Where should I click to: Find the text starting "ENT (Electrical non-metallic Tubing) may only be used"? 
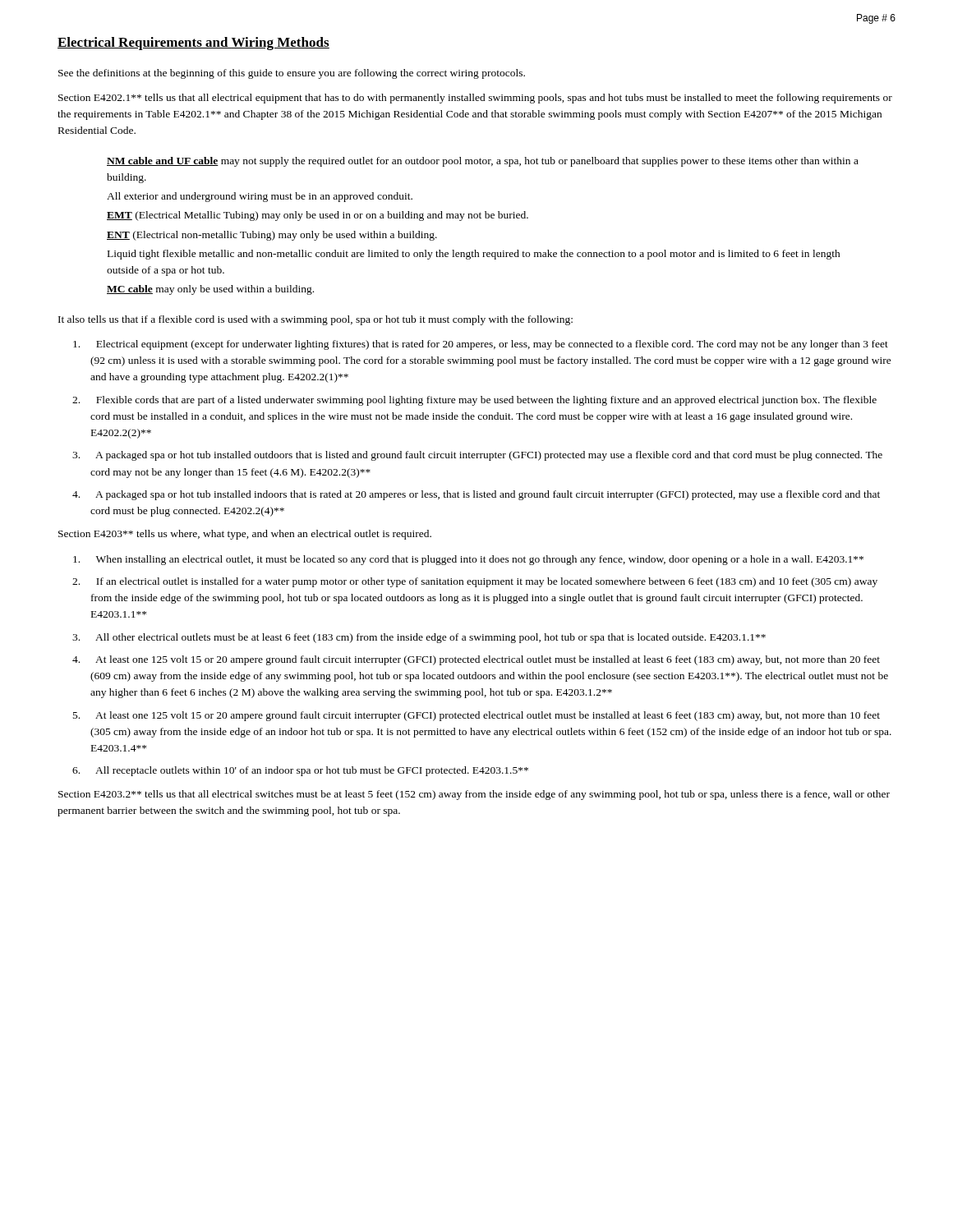click(272, 234)
